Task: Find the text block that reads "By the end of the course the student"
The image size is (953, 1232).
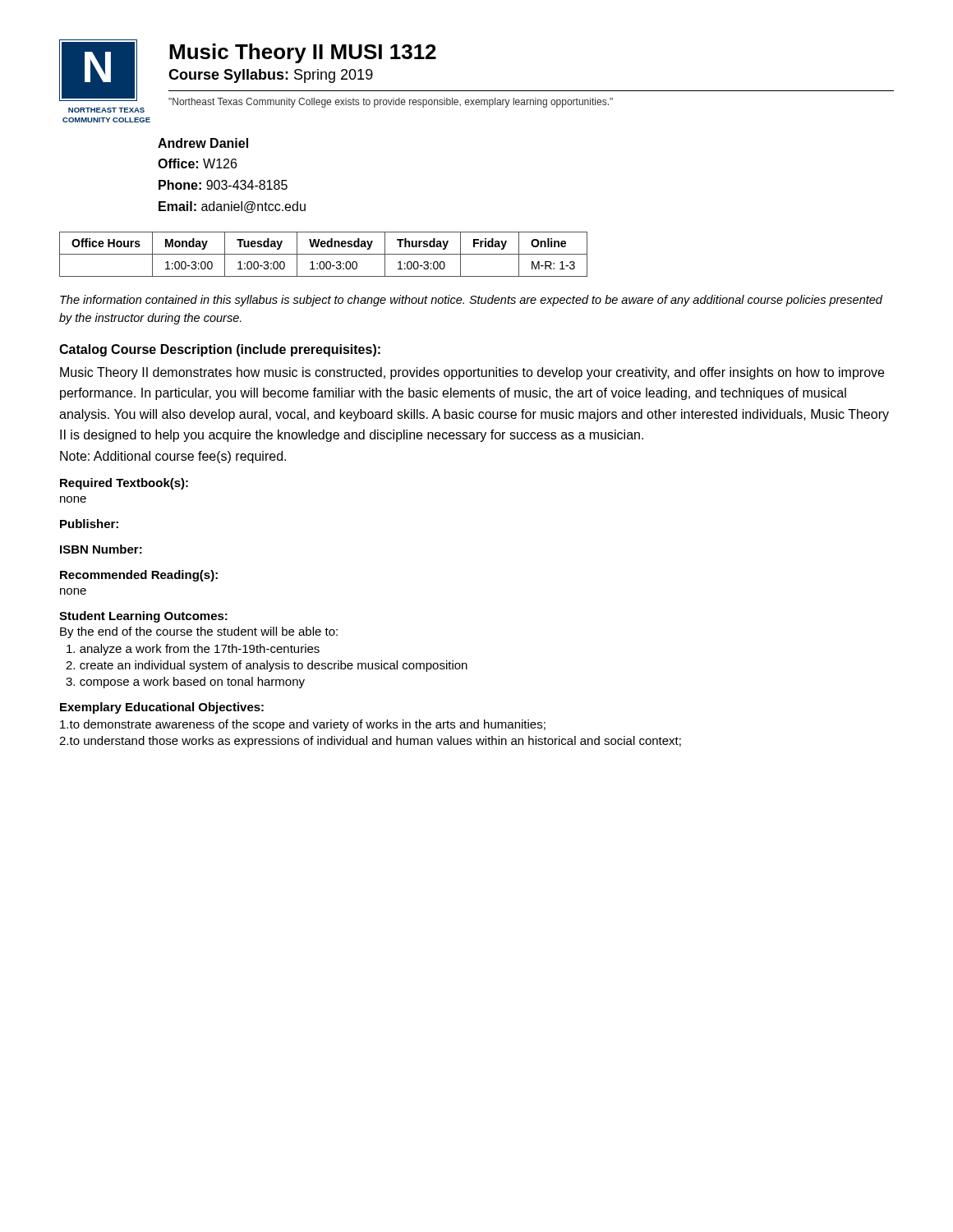Action: pyautogui.click(x=199, y=631)
